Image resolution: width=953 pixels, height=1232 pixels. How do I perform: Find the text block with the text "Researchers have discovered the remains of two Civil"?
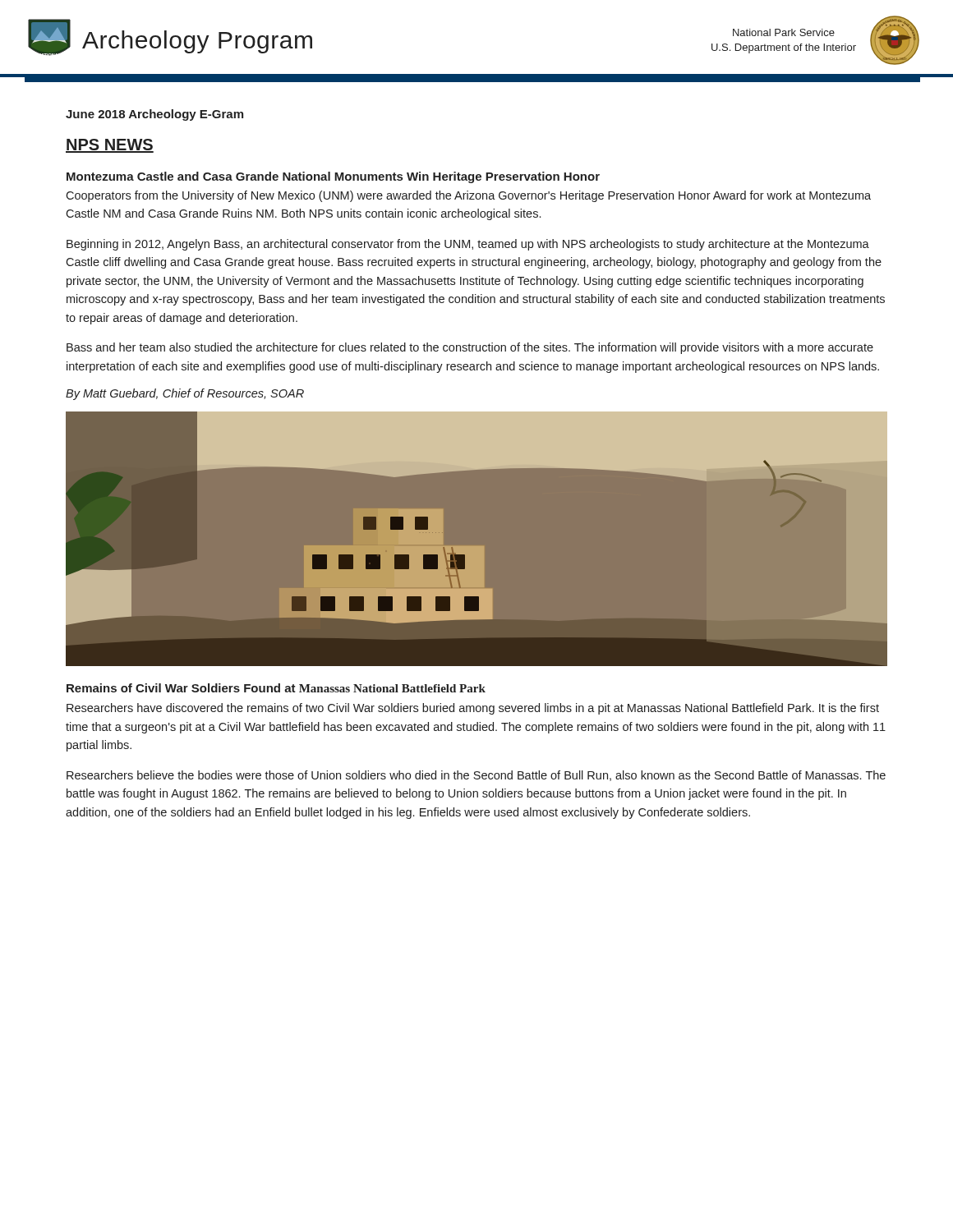(476, 727)
